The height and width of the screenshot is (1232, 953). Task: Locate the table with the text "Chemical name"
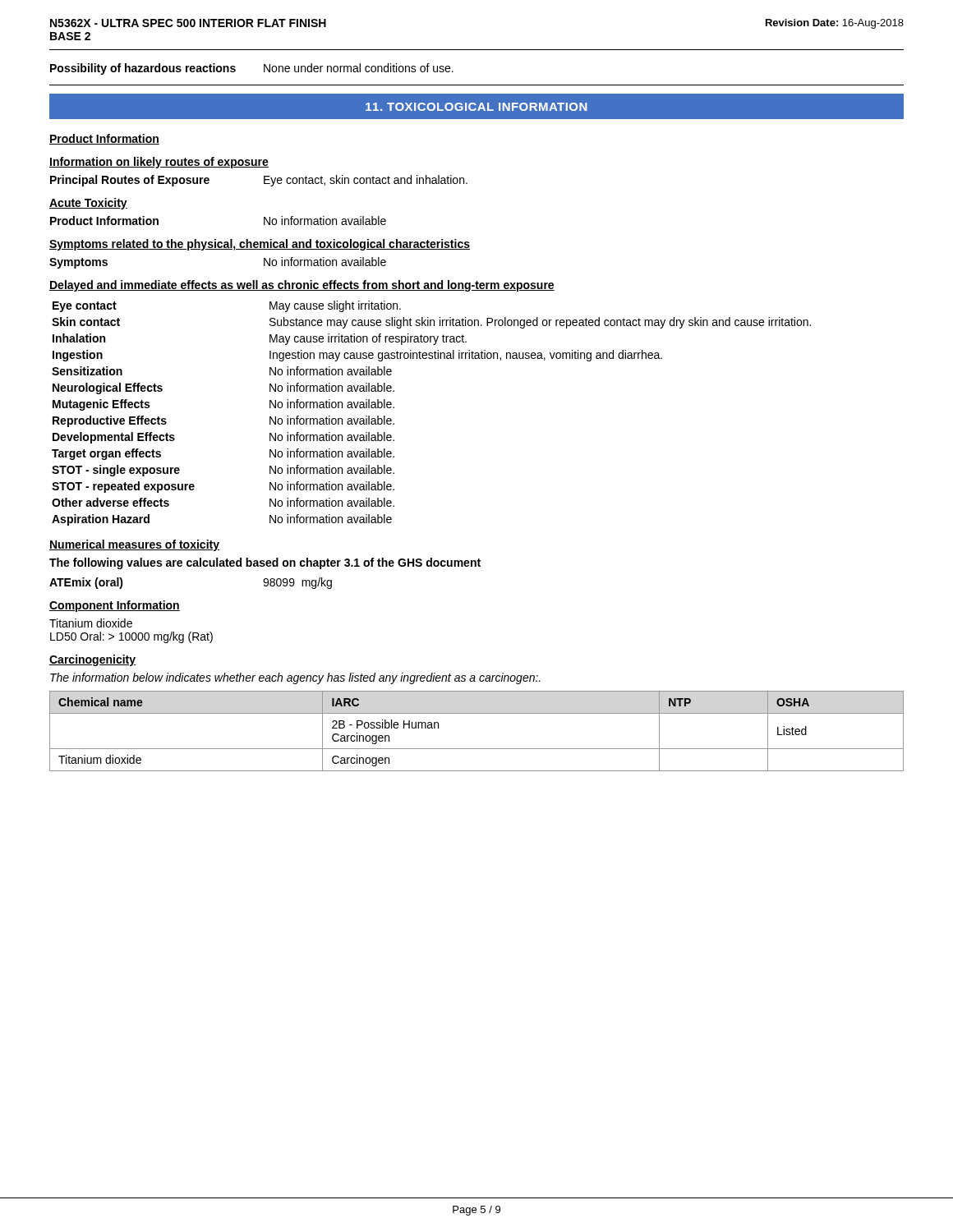pos(476,731)
